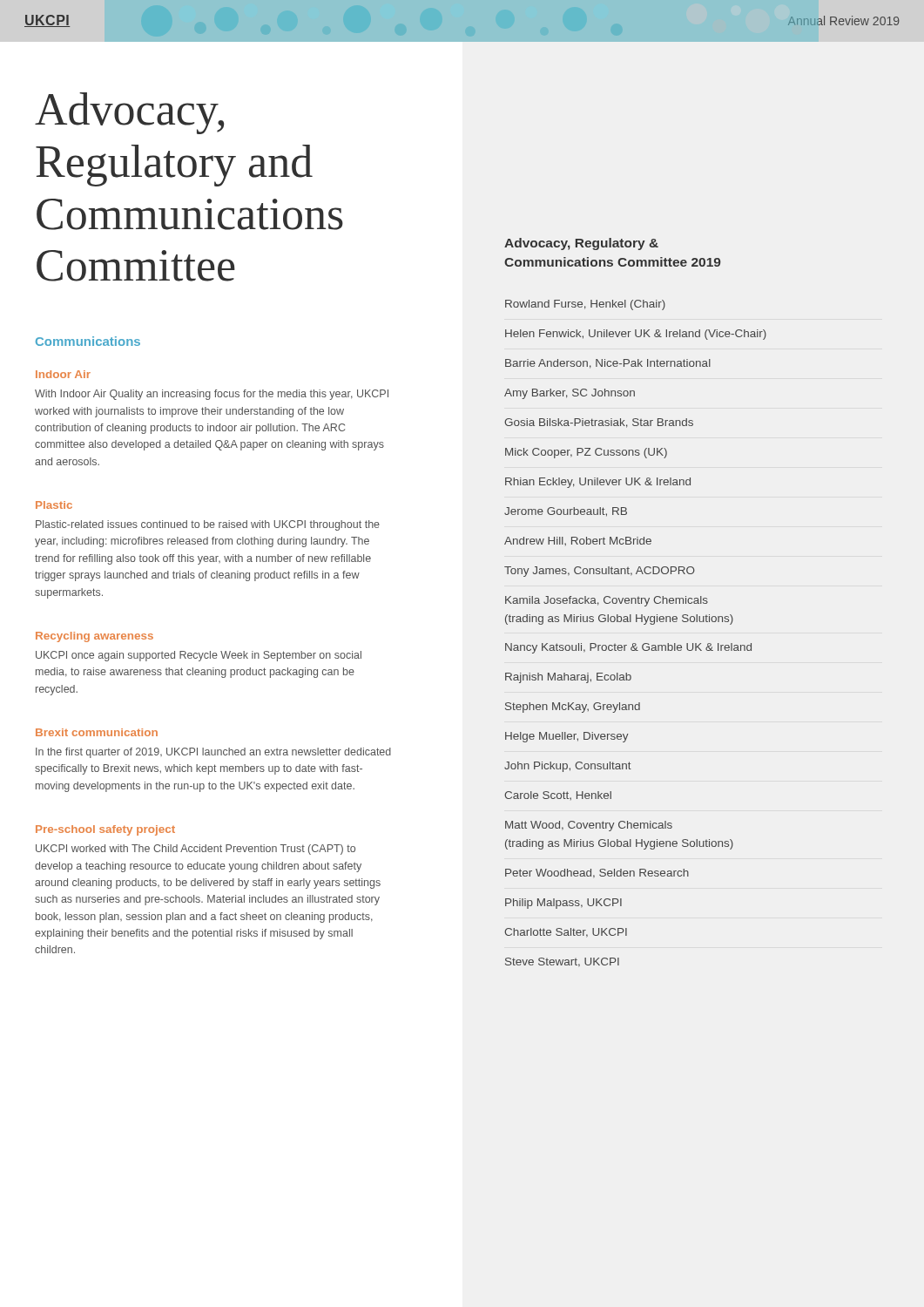Point to the passage starting "Charlotte Salter, UKCPI"
Screen dimensions: 1307x924
pyautogui.click(x=566, y=932)
